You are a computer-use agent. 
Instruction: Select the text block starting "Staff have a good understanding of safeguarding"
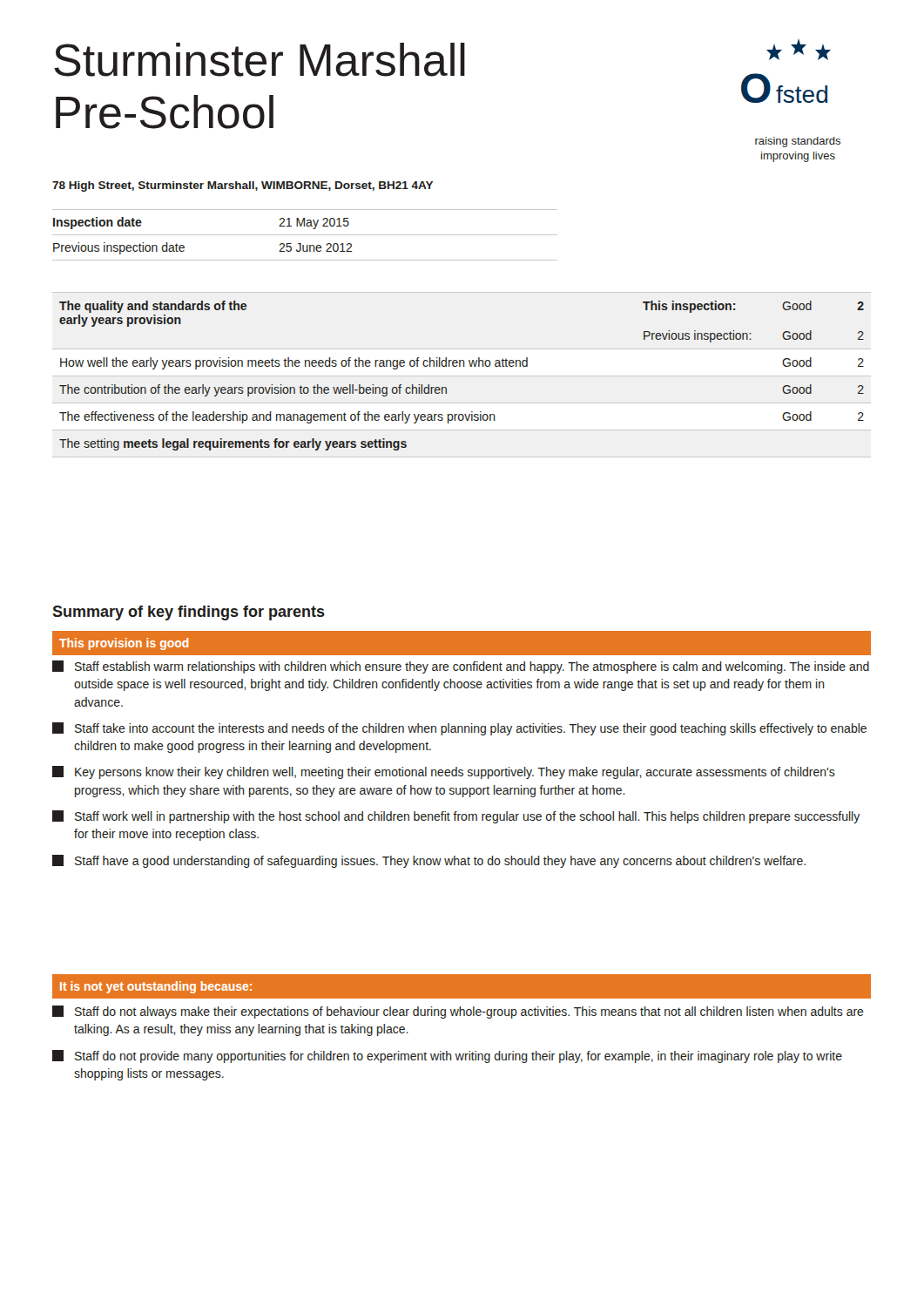coord(429,861)
